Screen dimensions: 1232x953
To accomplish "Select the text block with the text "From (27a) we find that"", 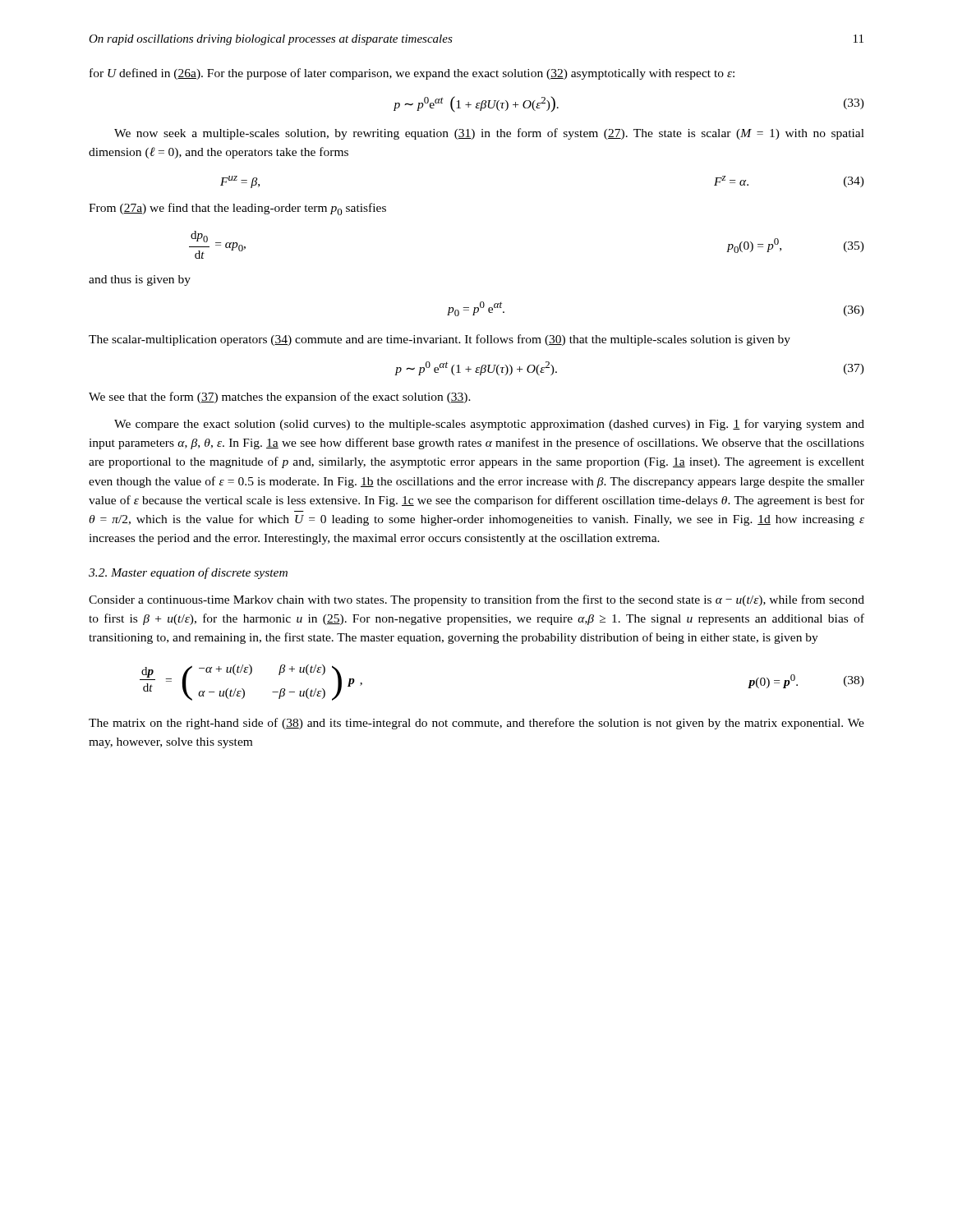I will [237, 209].
